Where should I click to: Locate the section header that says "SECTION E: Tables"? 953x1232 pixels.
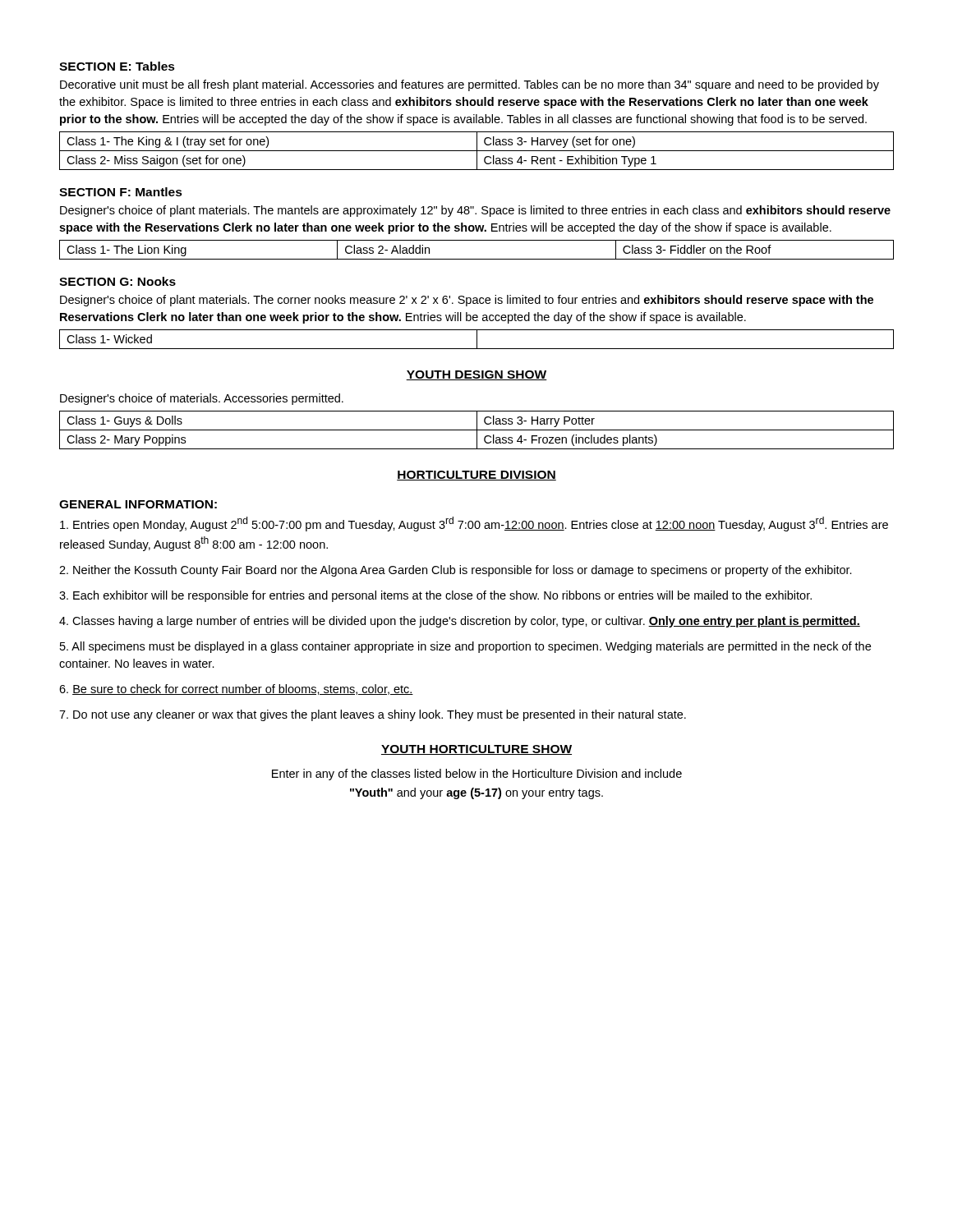click(x=117, y=66)
